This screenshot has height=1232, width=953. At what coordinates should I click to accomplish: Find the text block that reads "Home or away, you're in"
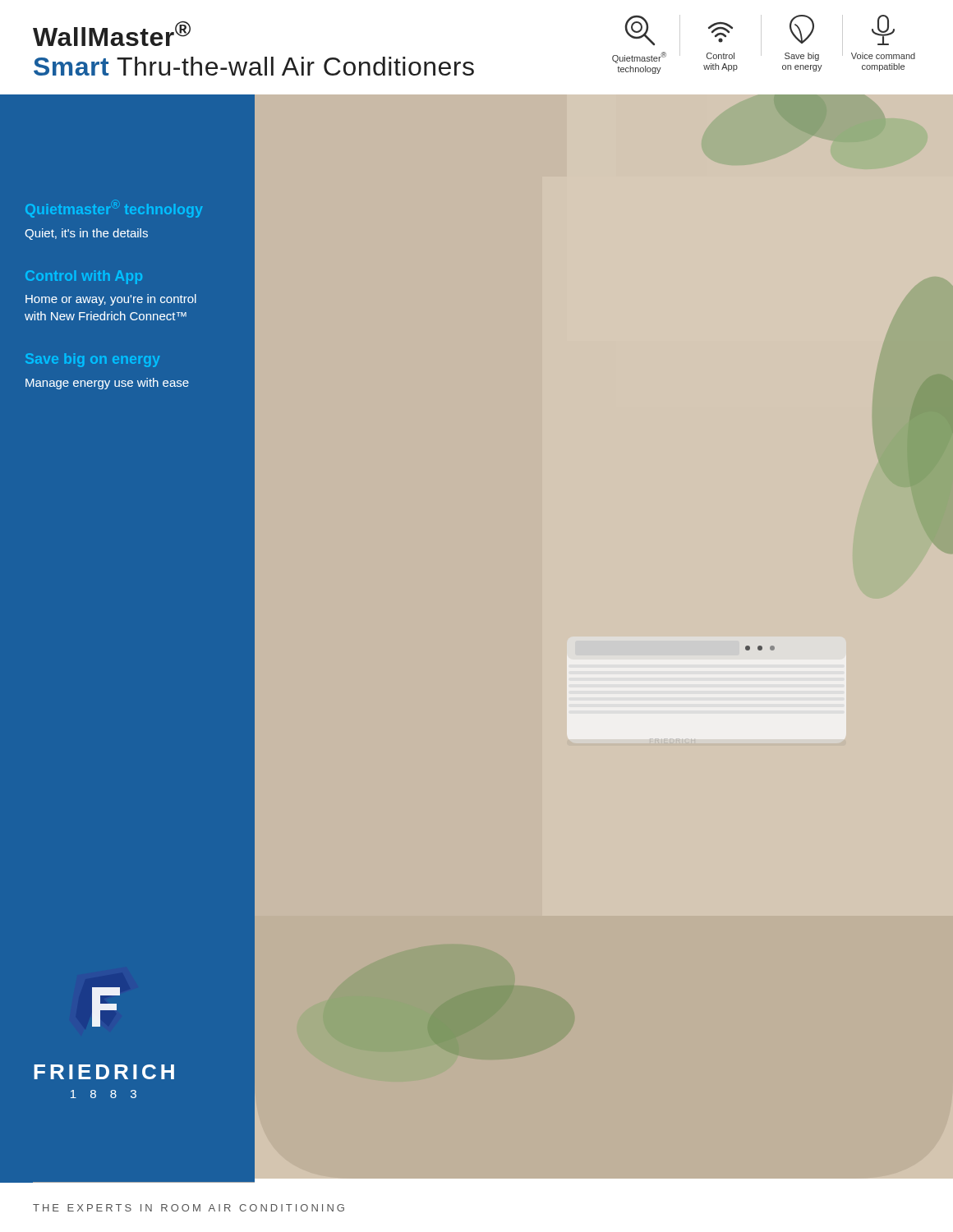click(x=111, y=307)
